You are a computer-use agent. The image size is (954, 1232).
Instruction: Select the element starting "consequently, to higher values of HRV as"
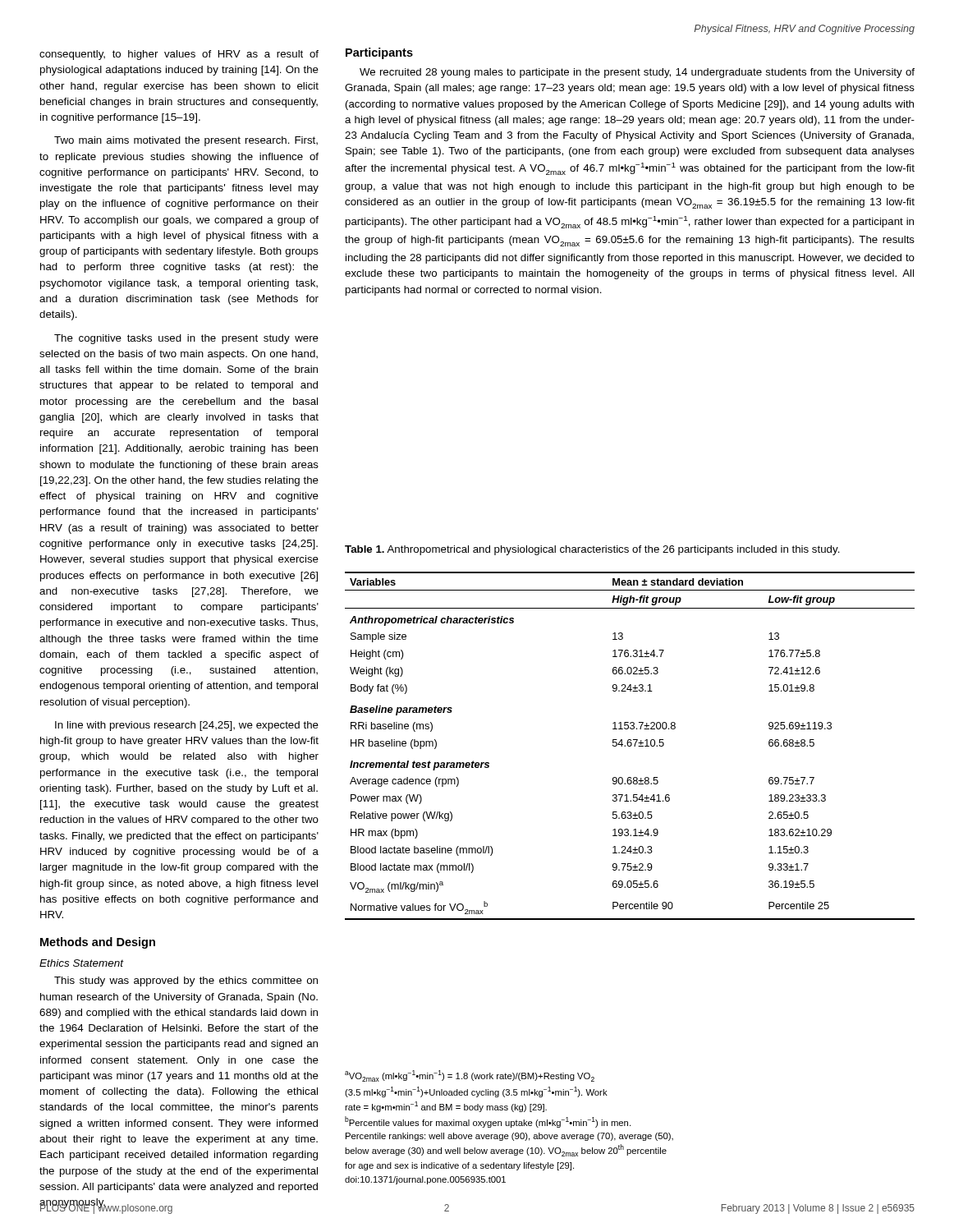coord(179,85)
